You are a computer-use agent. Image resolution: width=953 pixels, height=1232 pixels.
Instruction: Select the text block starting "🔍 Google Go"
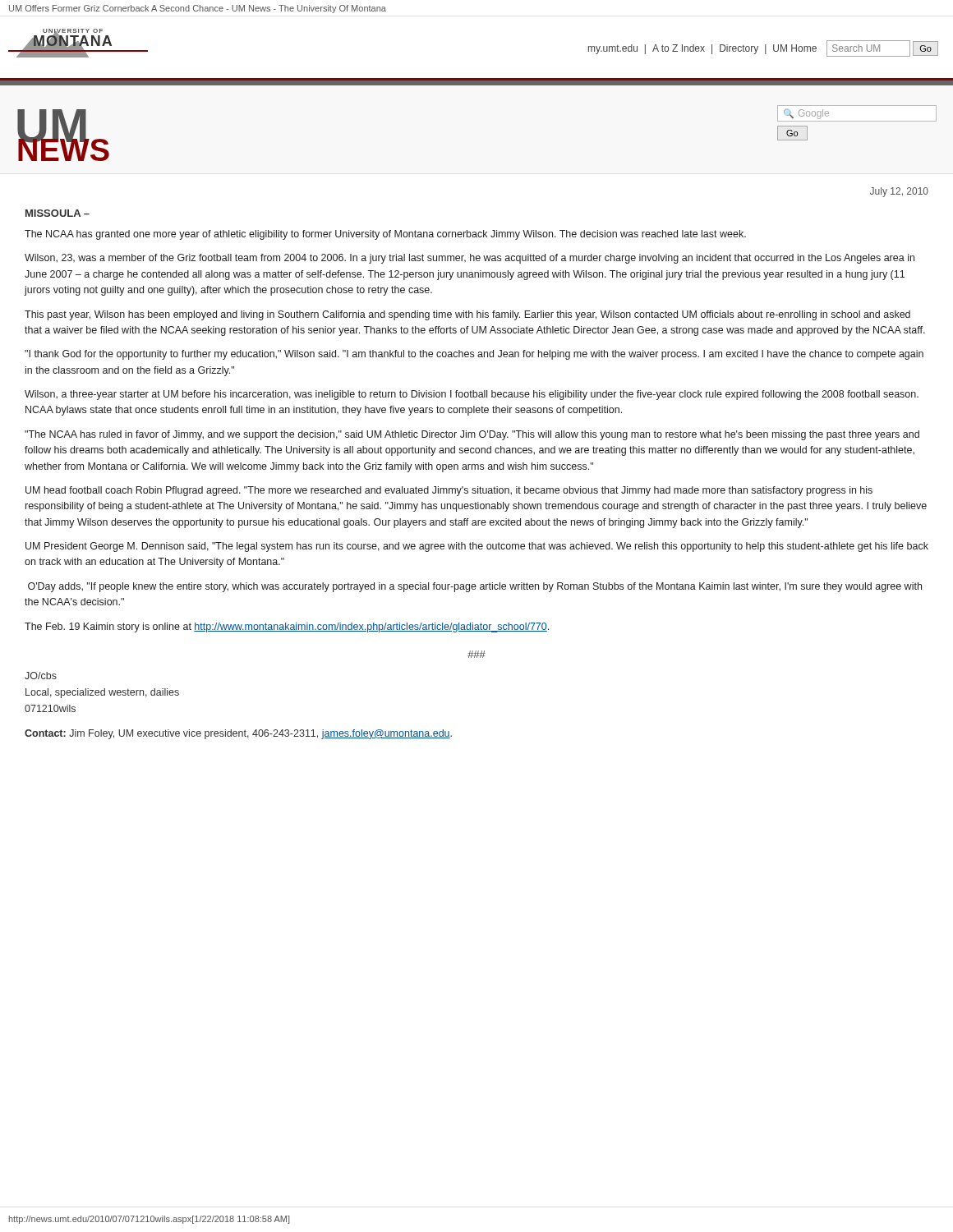click(x=857, y=123)
